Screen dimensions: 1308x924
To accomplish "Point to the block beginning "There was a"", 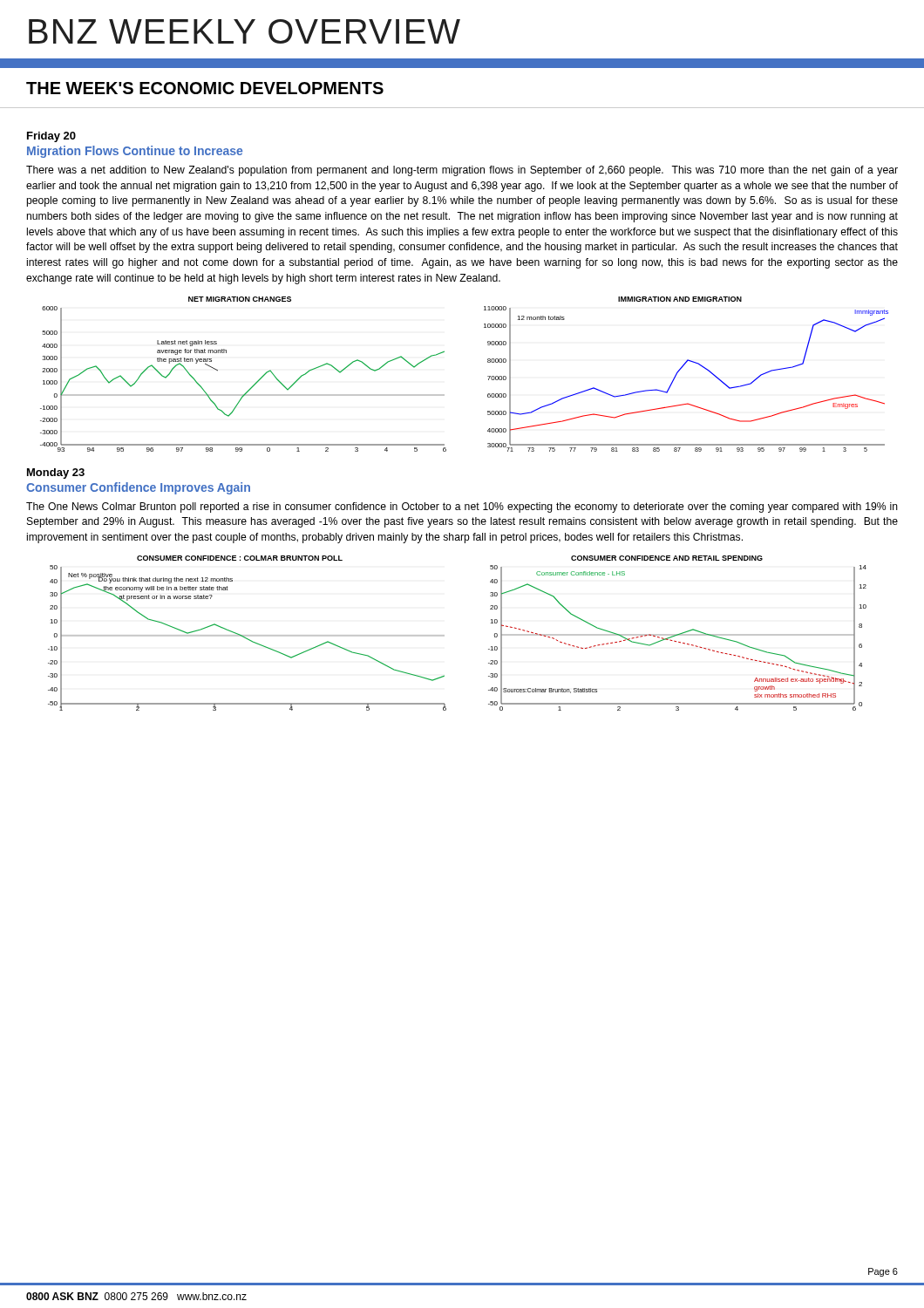I will tap(462, 224).
